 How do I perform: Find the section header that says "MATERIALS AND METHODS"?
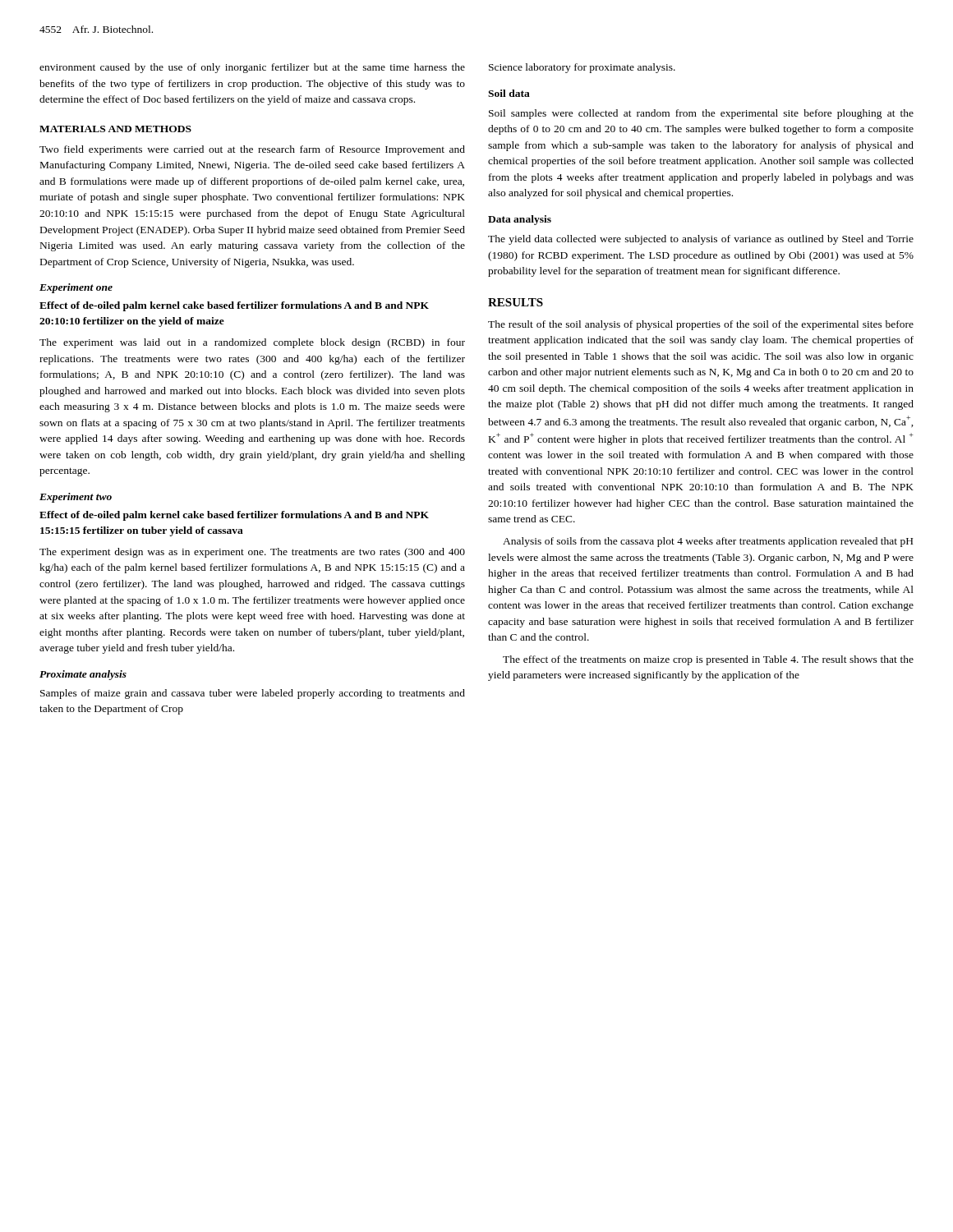coord(115,128)
